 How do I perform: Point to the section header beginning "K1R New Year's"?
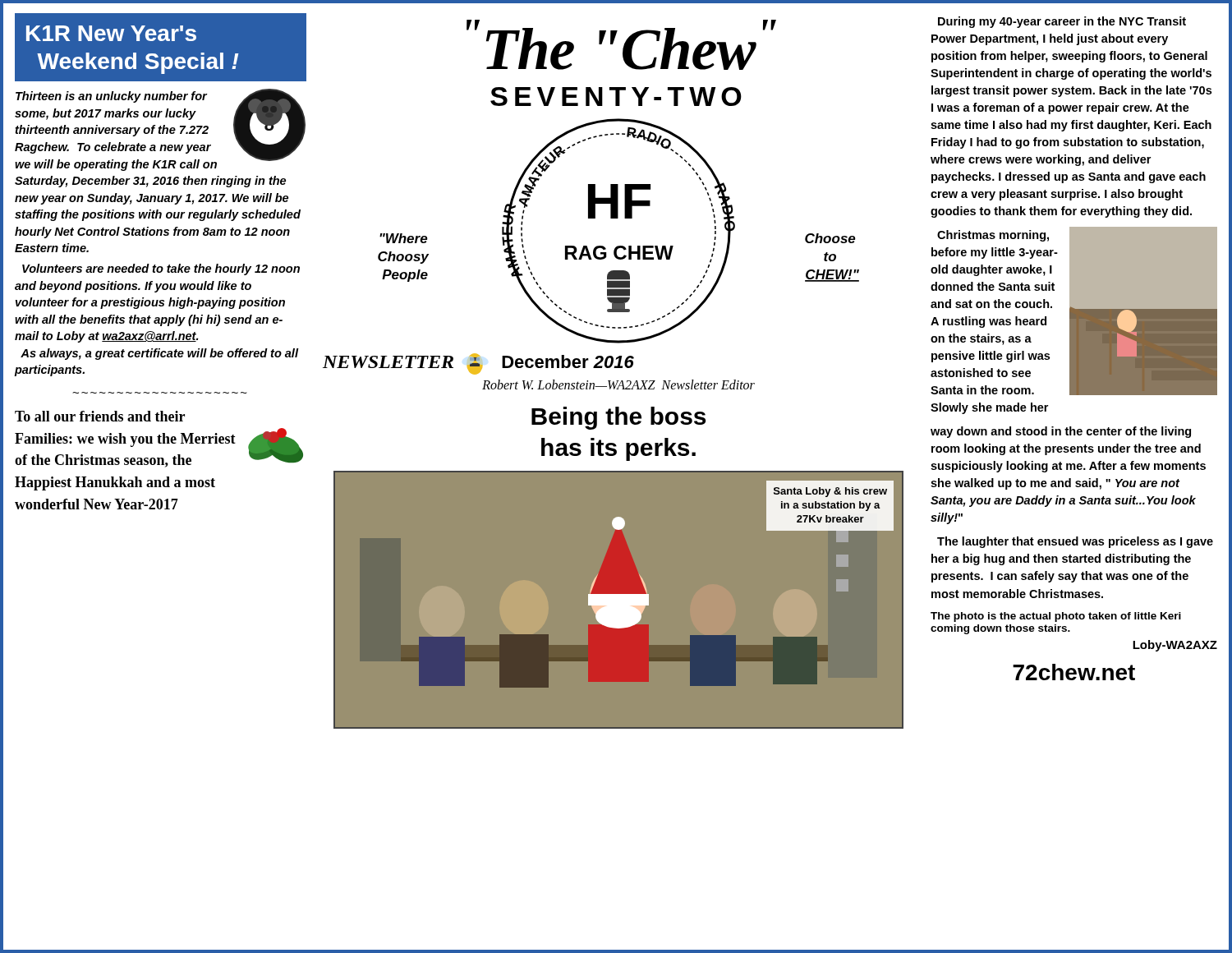tap(161, 47)
